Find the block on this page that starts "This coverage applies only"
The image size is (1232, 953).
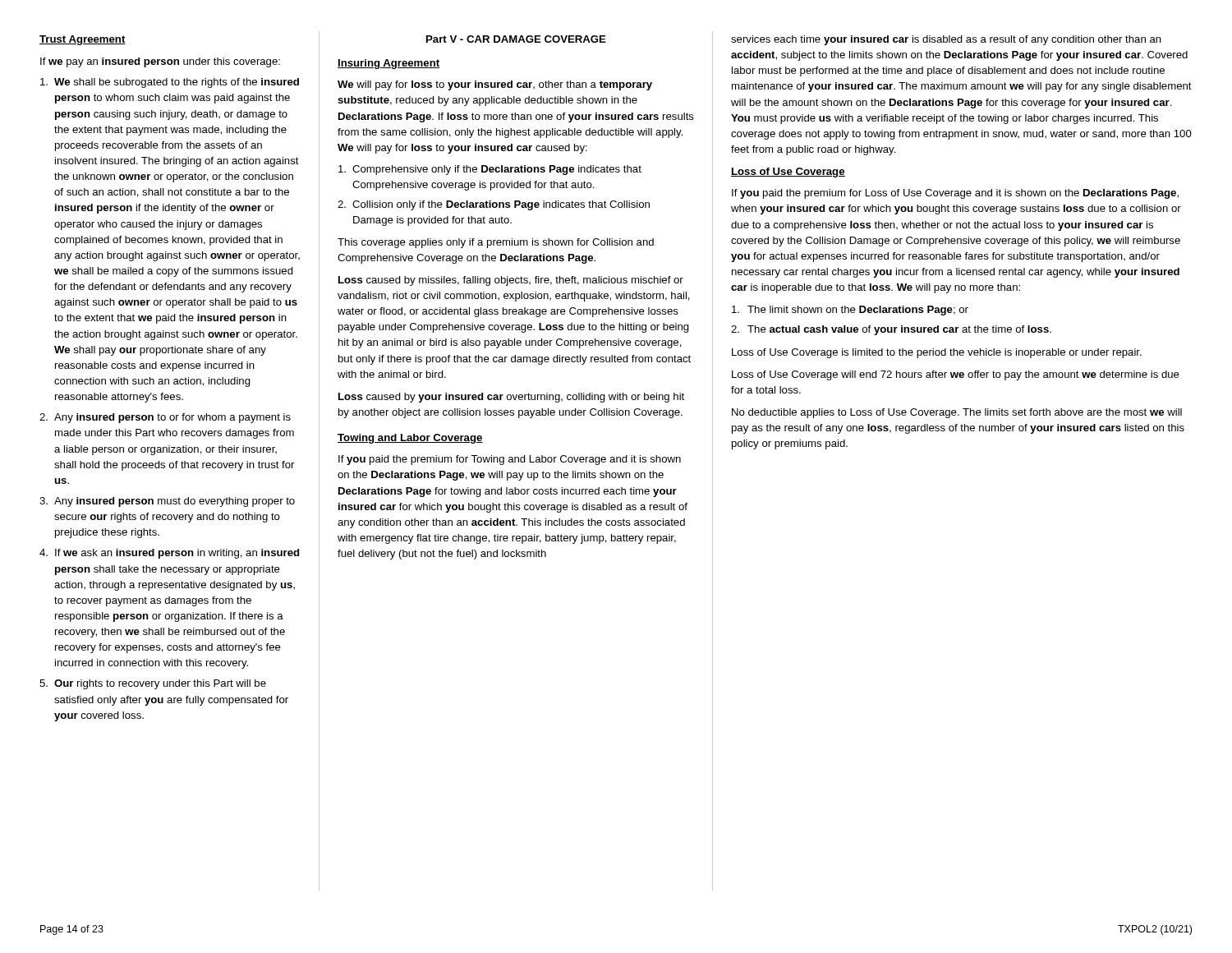(496, 249)
